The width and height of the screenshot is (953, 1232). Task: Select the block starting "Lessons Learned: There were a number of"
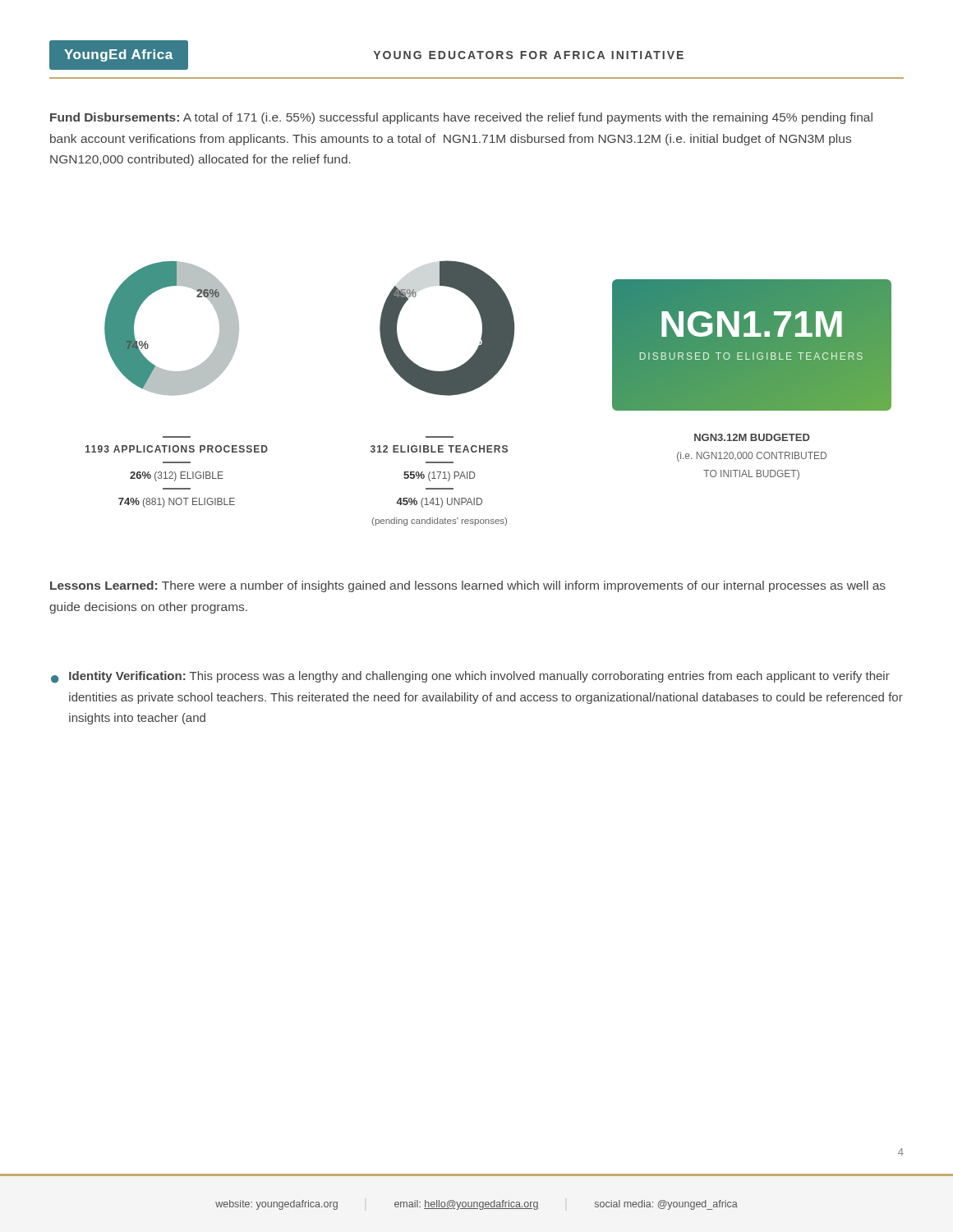coord(467,596)
